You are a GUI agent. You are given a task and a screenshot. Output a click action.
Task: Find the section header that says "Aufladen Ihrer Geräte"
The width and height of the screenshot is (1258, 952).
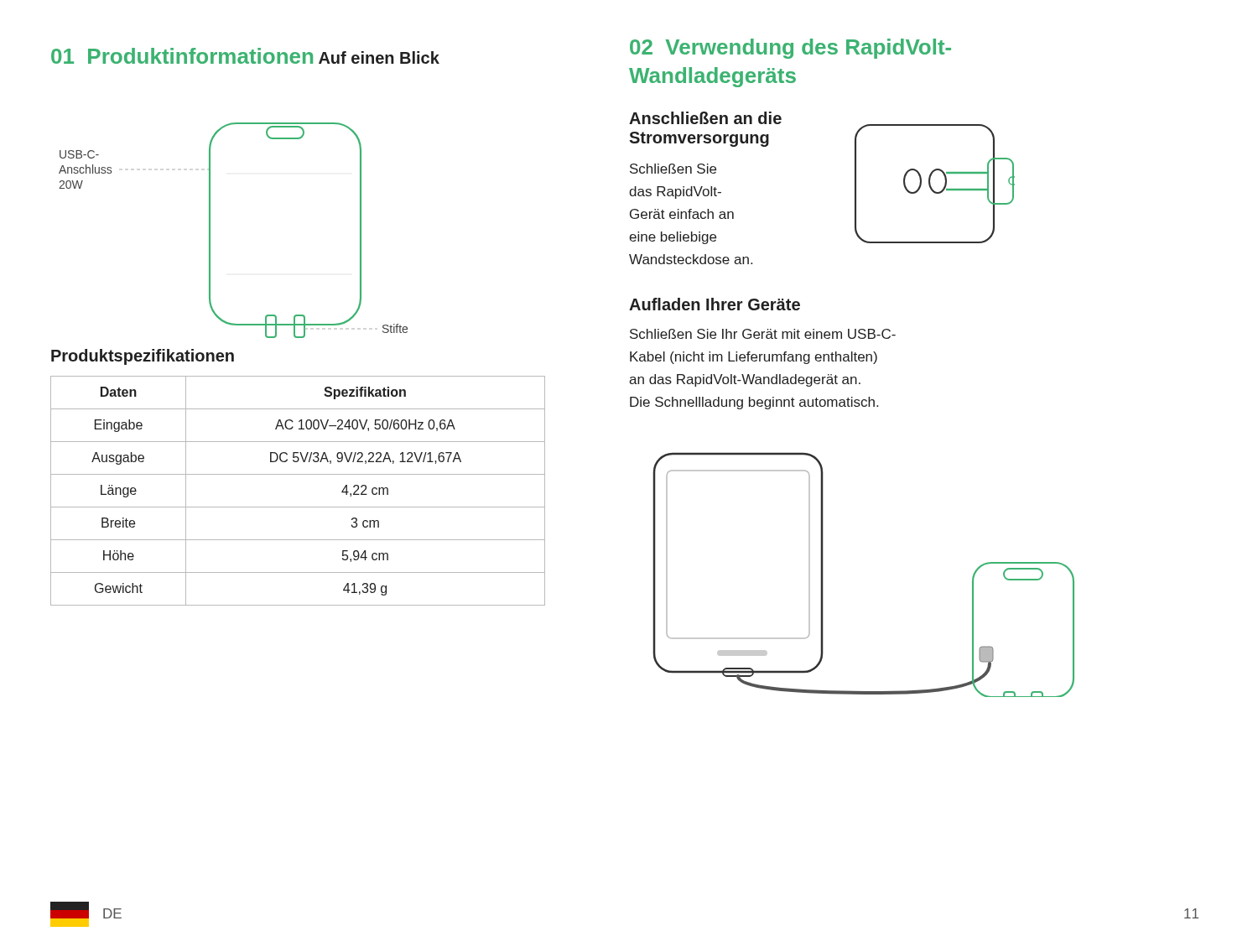coord(715,304)
